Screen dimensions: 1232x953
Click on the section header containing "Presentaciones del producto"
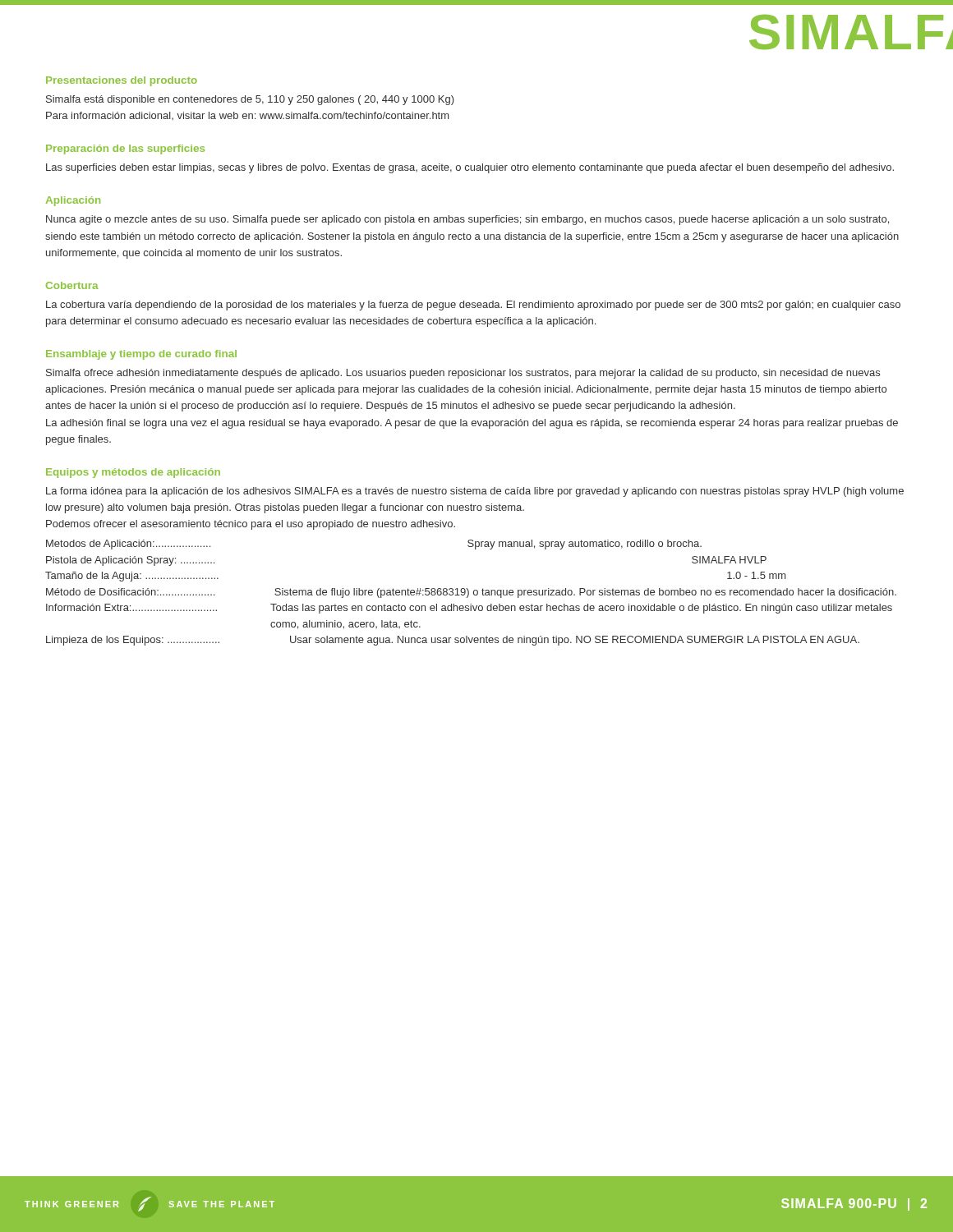(x=121, y=80)
